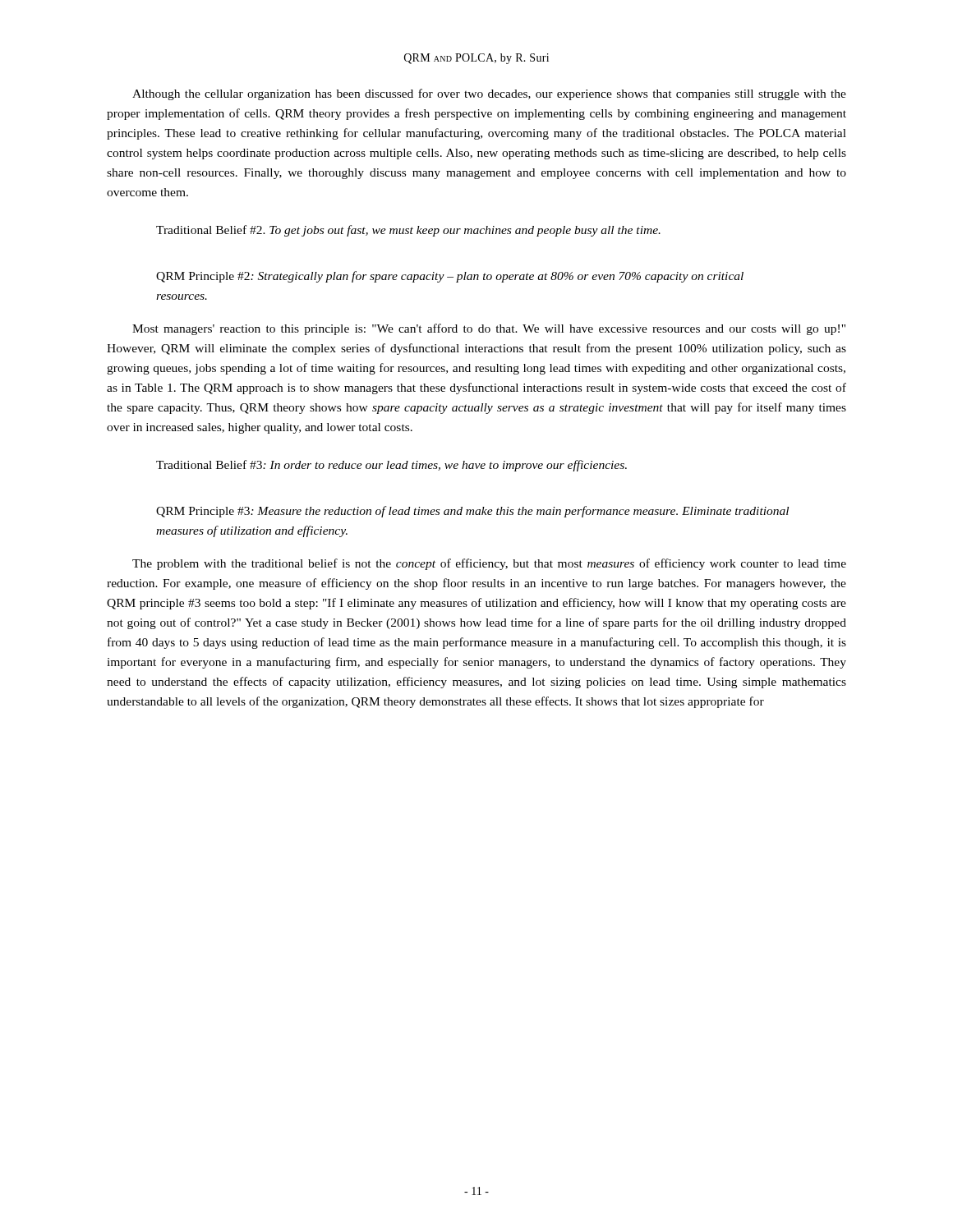Viewport: 953px width, 1232px height.
Task: Find the block on this page that starts "QRM Principle #3: Measure the reduction of"
Action: pyautogui.click(x=476, y=521)
